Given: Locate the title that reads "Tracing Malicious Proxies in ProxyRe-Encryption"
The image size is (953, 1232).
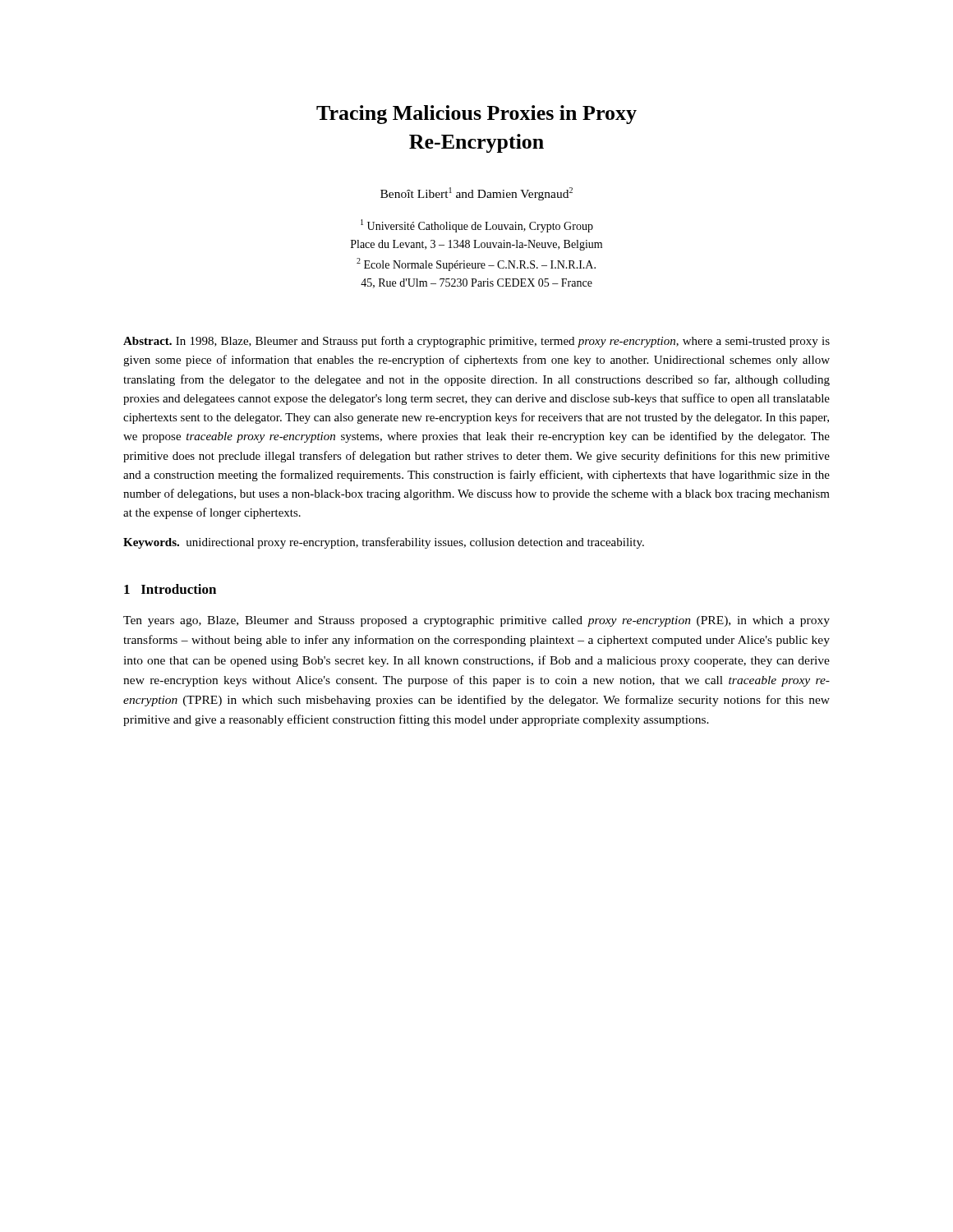Looking at the screenshot, I should click(x=476, y=127).
